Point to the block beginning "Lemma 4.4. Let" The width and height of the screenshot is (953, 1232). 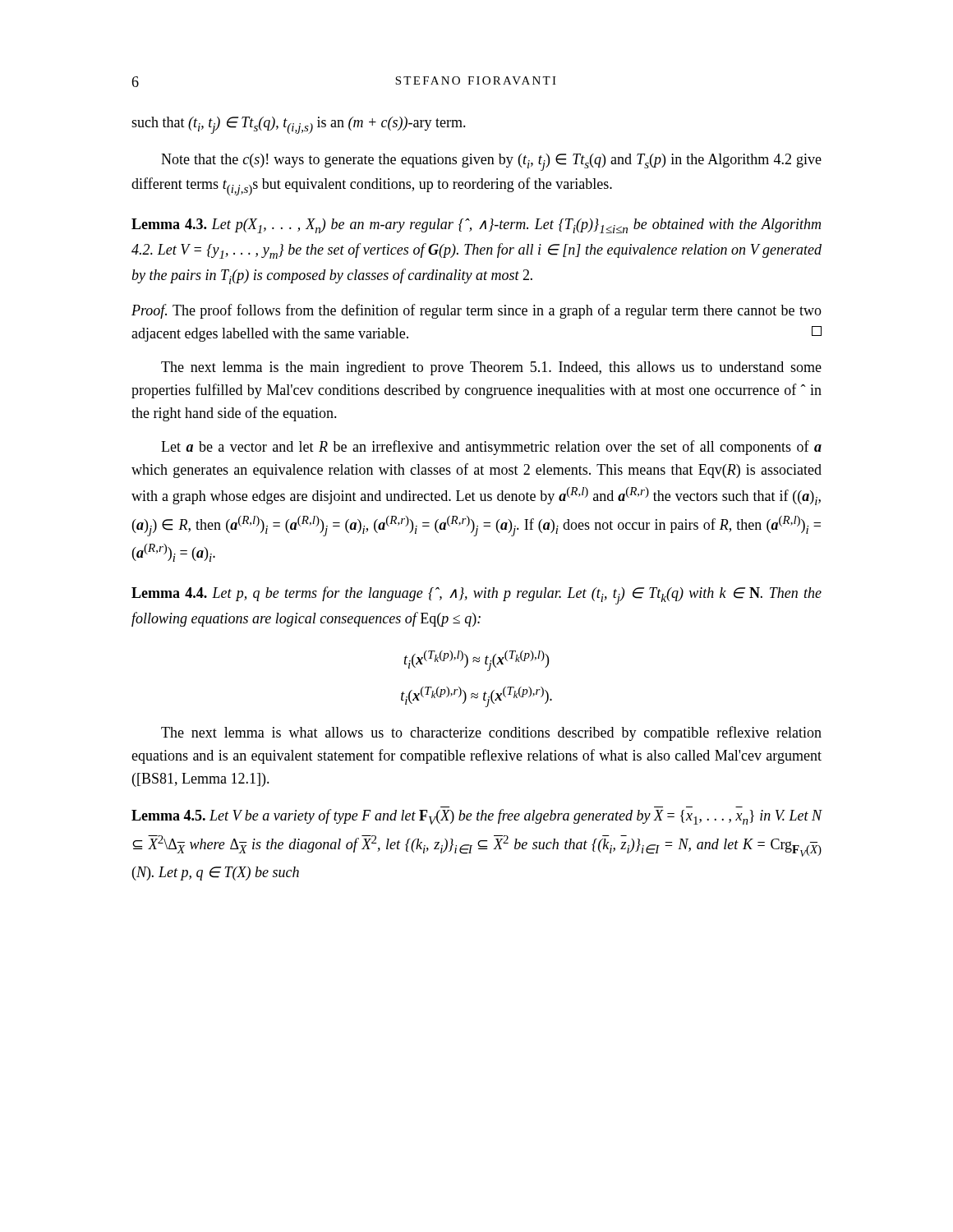pos(476,606)
